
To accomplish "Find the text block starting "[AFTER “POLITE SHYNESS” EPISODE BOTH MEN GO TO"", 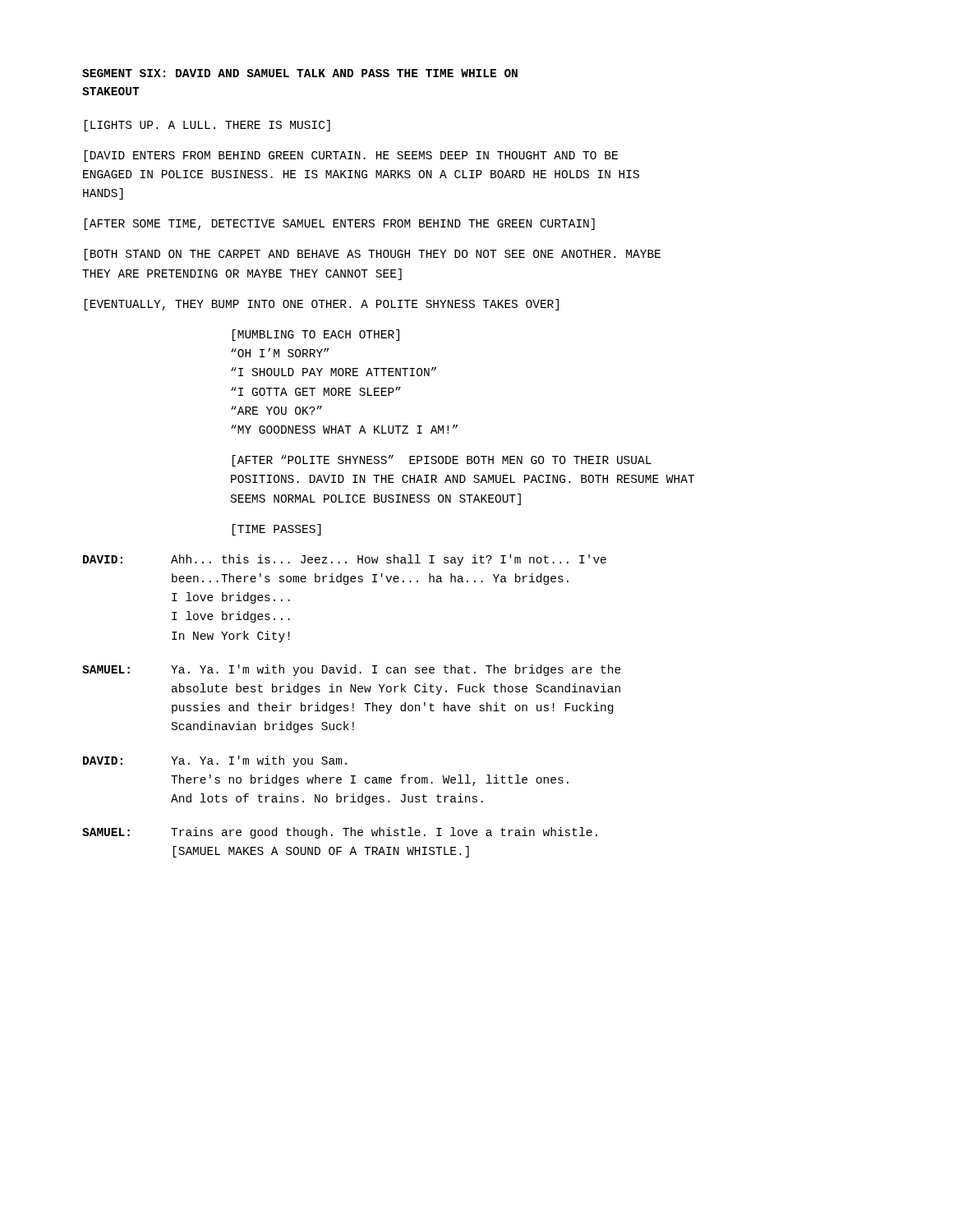I will pyautogui.click(x=462, y=480).
